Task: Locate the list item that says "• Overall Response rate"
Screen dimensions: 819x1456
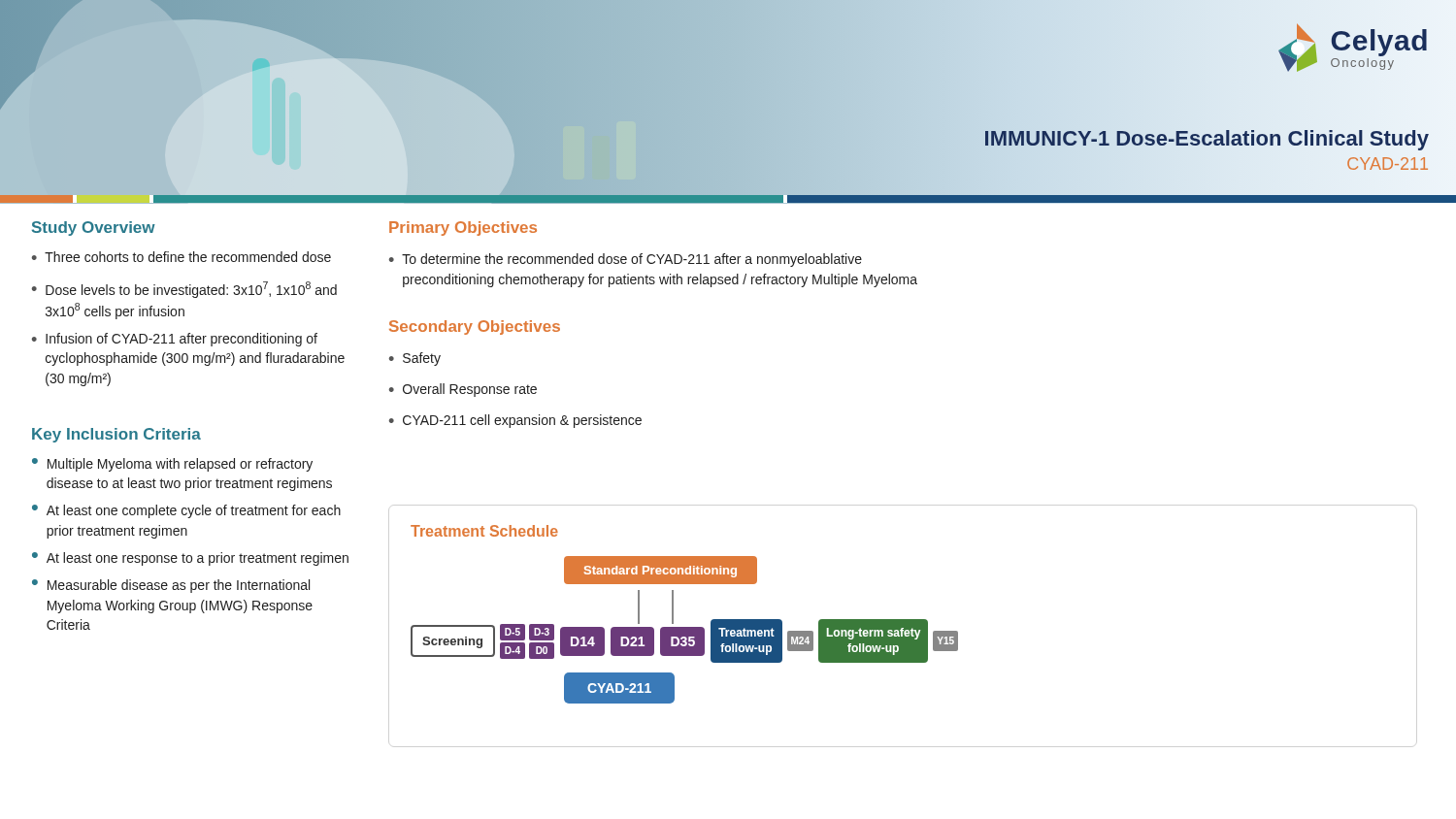Action: coord(463,391)
